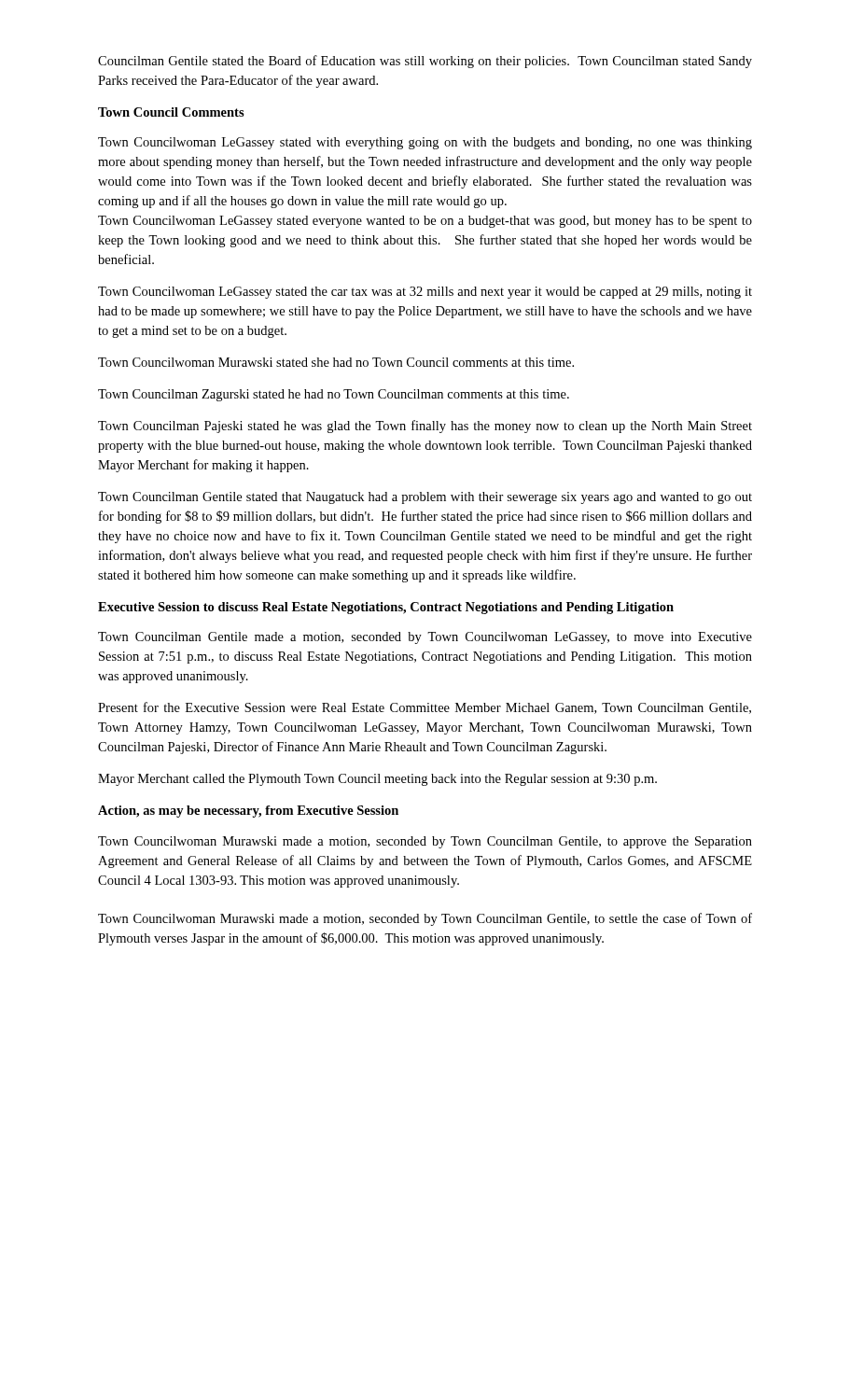This screenshot has width=850, height=1400.
Task: Point to "Town Council Comments"
Action: (171, 112)
